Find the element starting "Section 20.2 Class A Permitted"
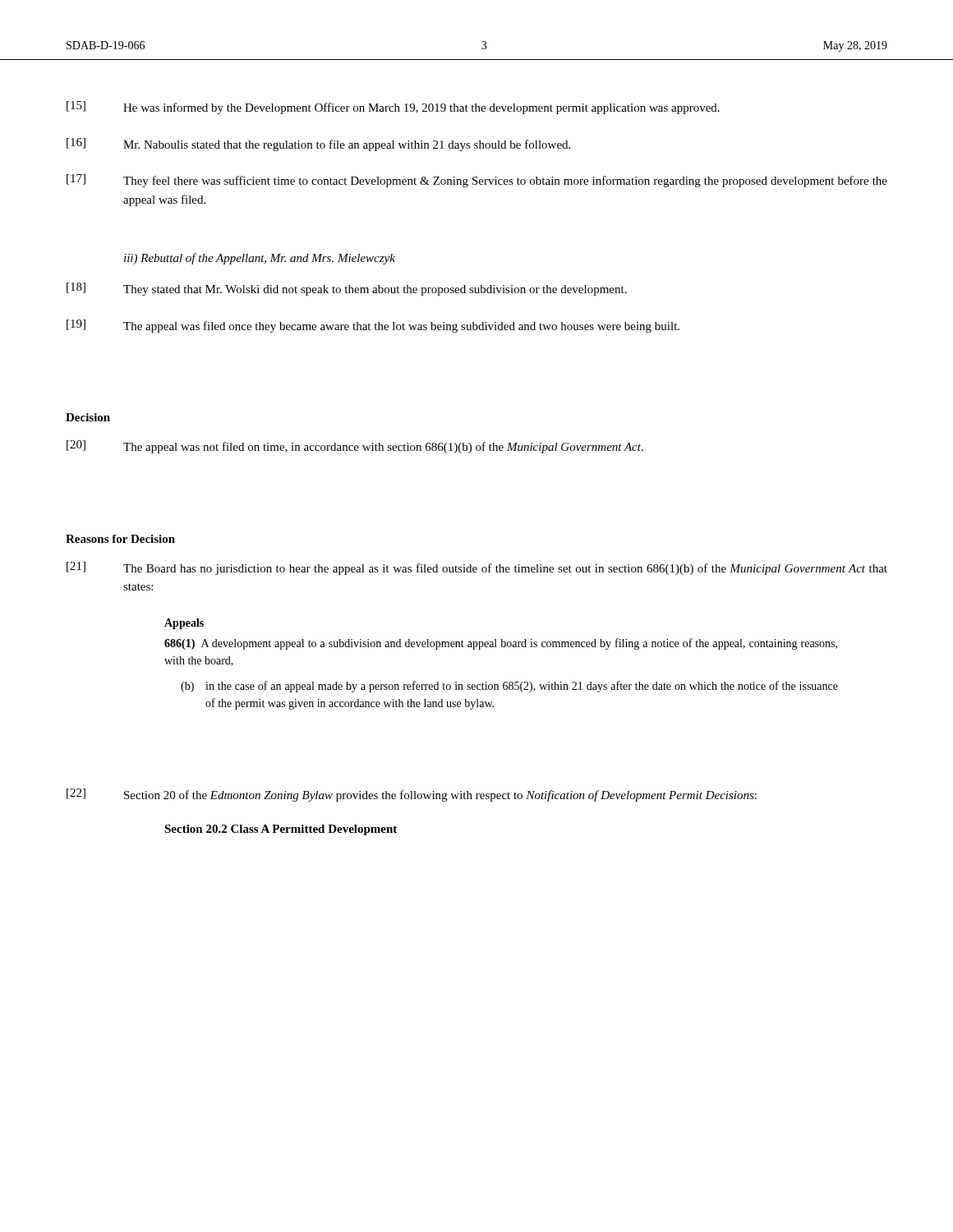 (x=281, y=829)
